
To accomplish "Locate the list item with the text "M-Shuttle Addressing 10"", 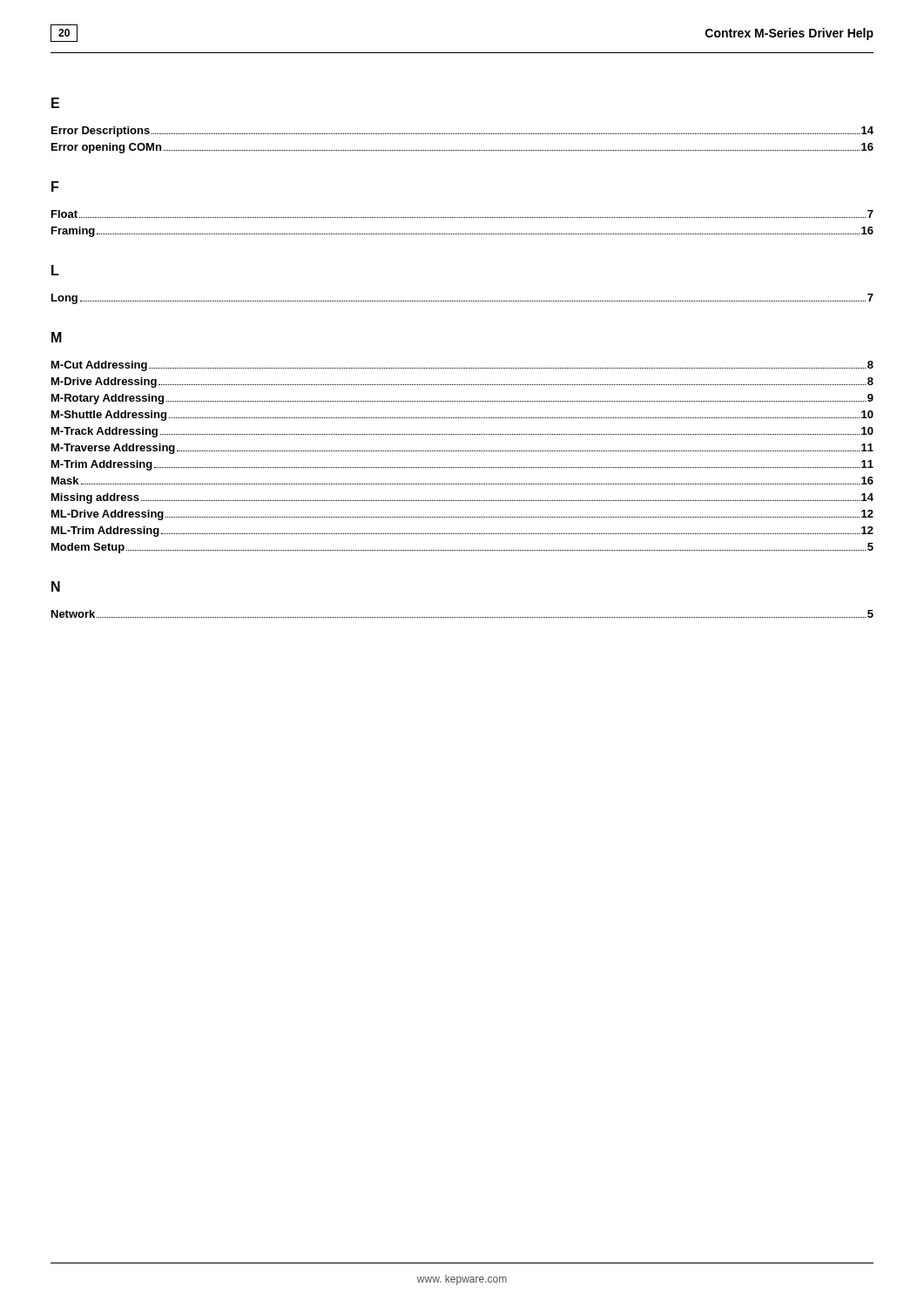I will [x=462, y=413].
